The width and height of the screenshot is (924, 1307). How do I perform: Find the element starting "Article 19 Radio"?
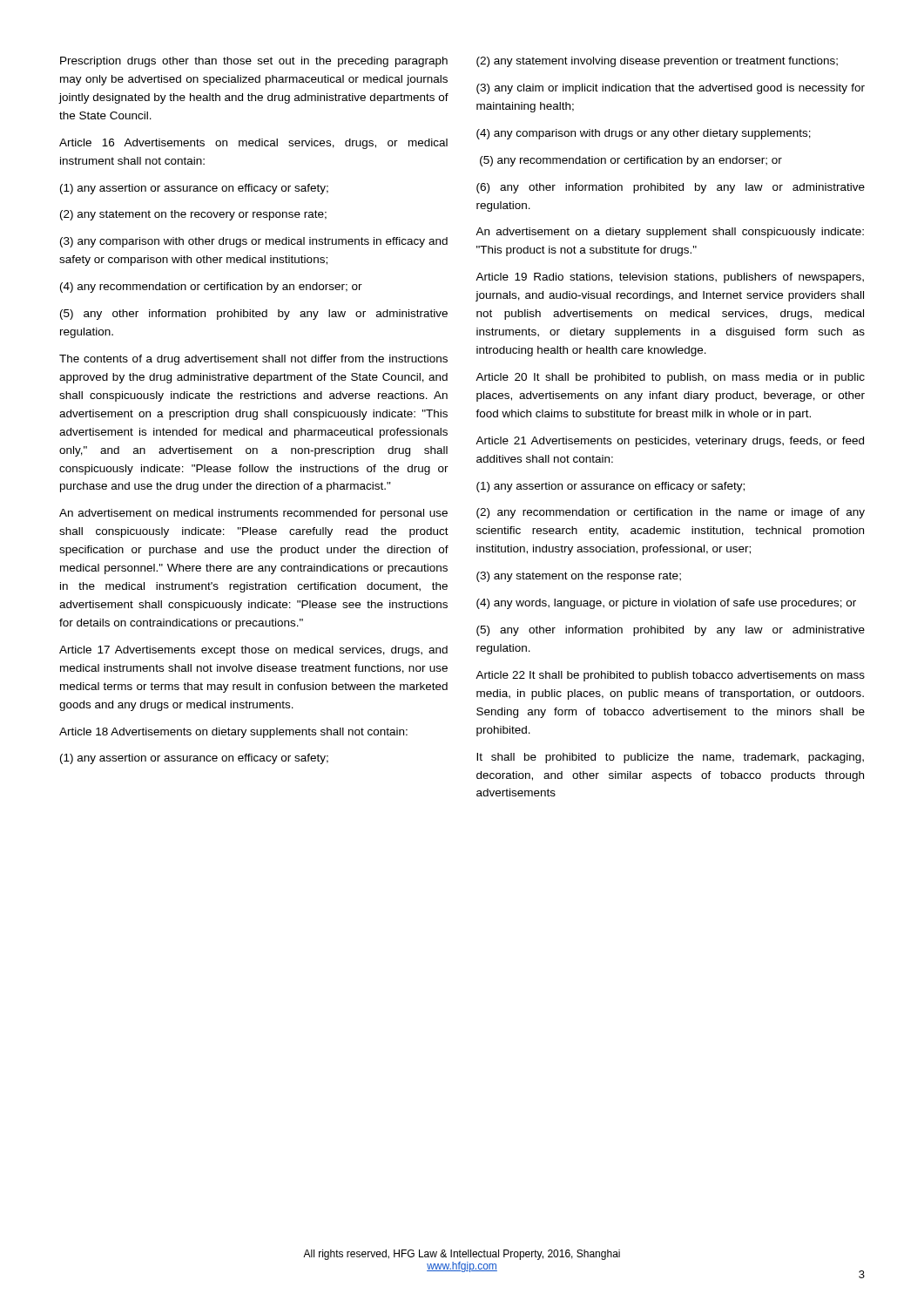point(670,314)
